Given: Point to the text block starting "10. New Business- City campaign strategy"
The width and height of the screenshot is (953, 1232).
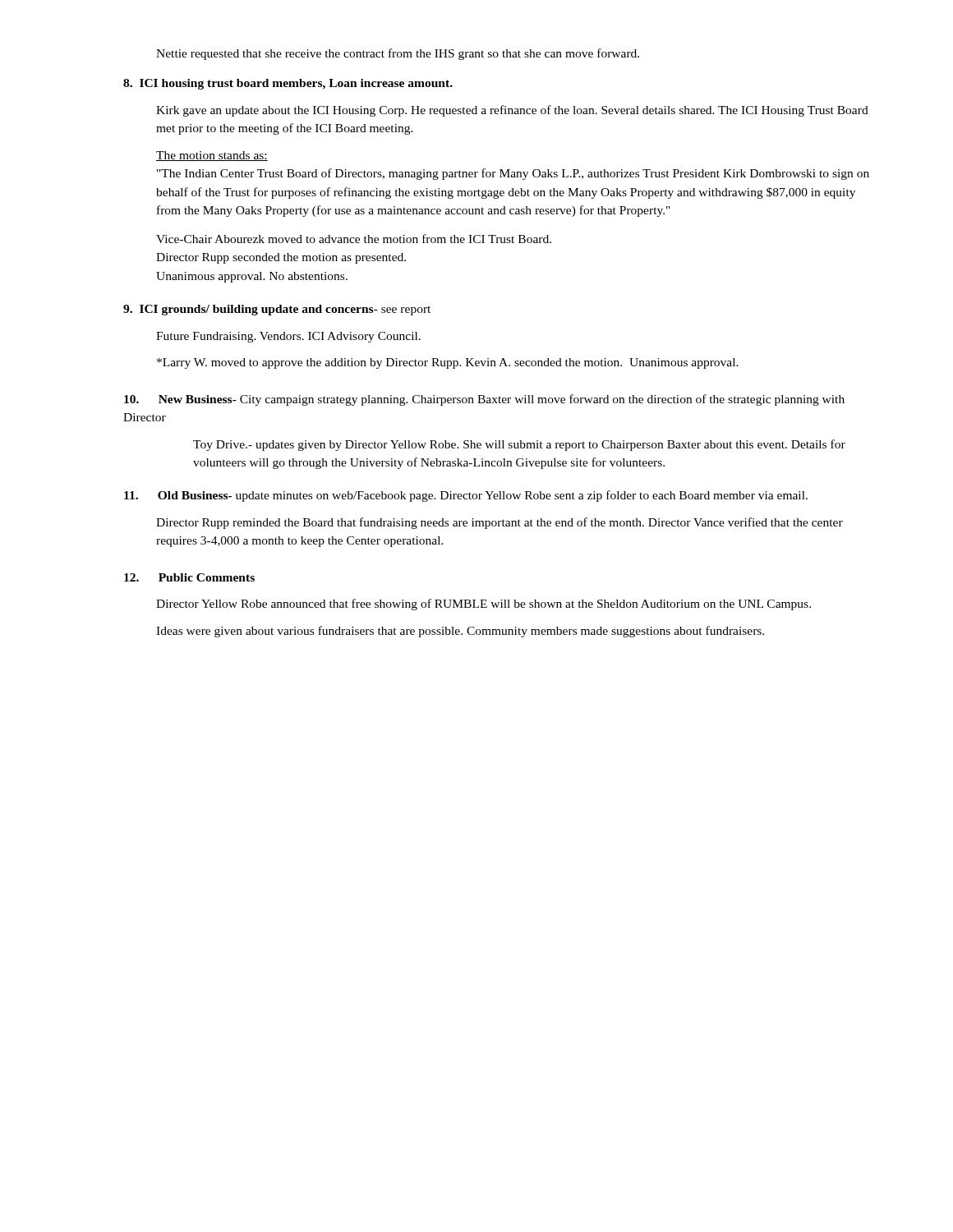Looking at the screenshot, I should pos(497,408).
